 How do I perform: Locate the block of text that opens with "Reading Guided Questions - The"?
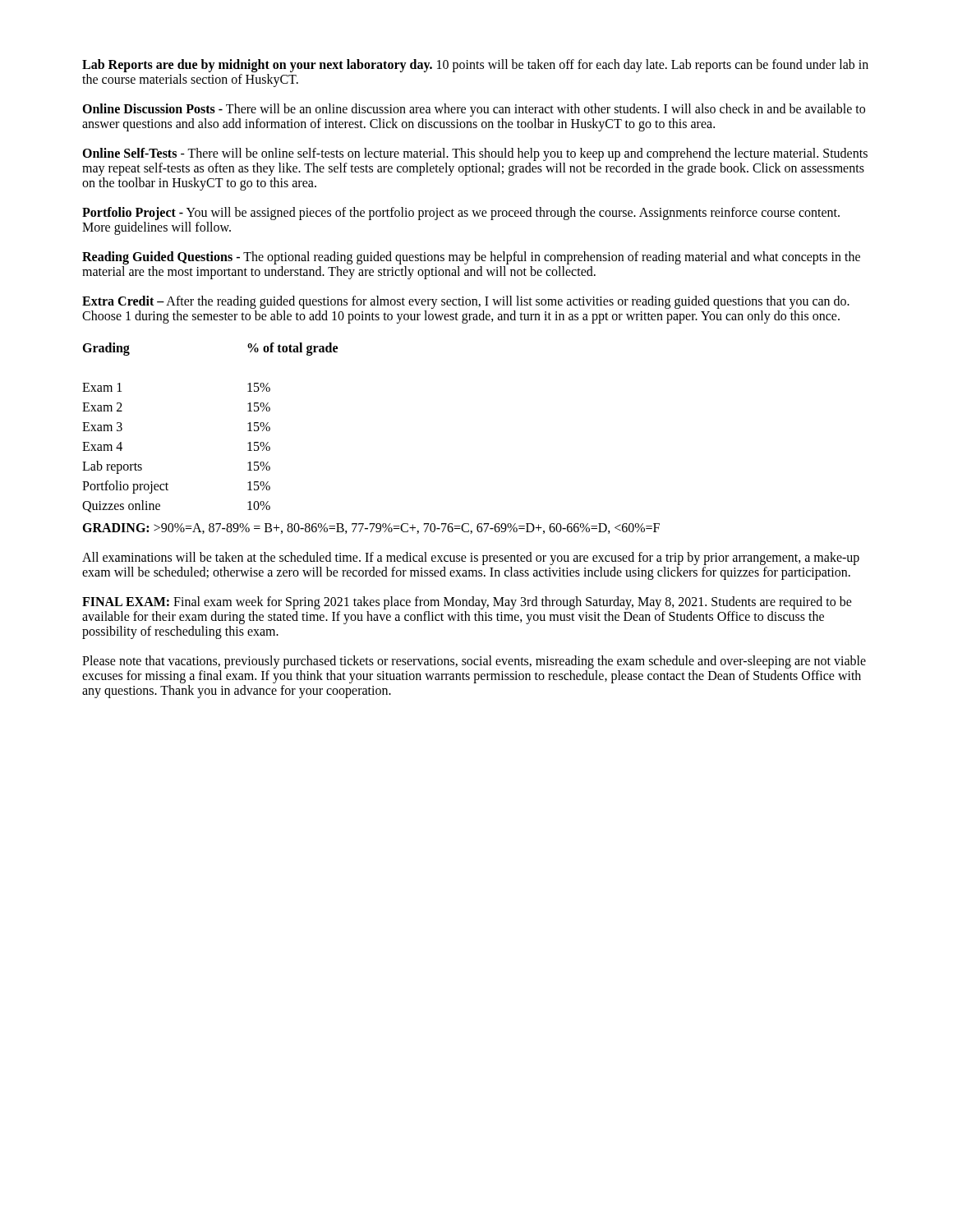pos(471,264)
